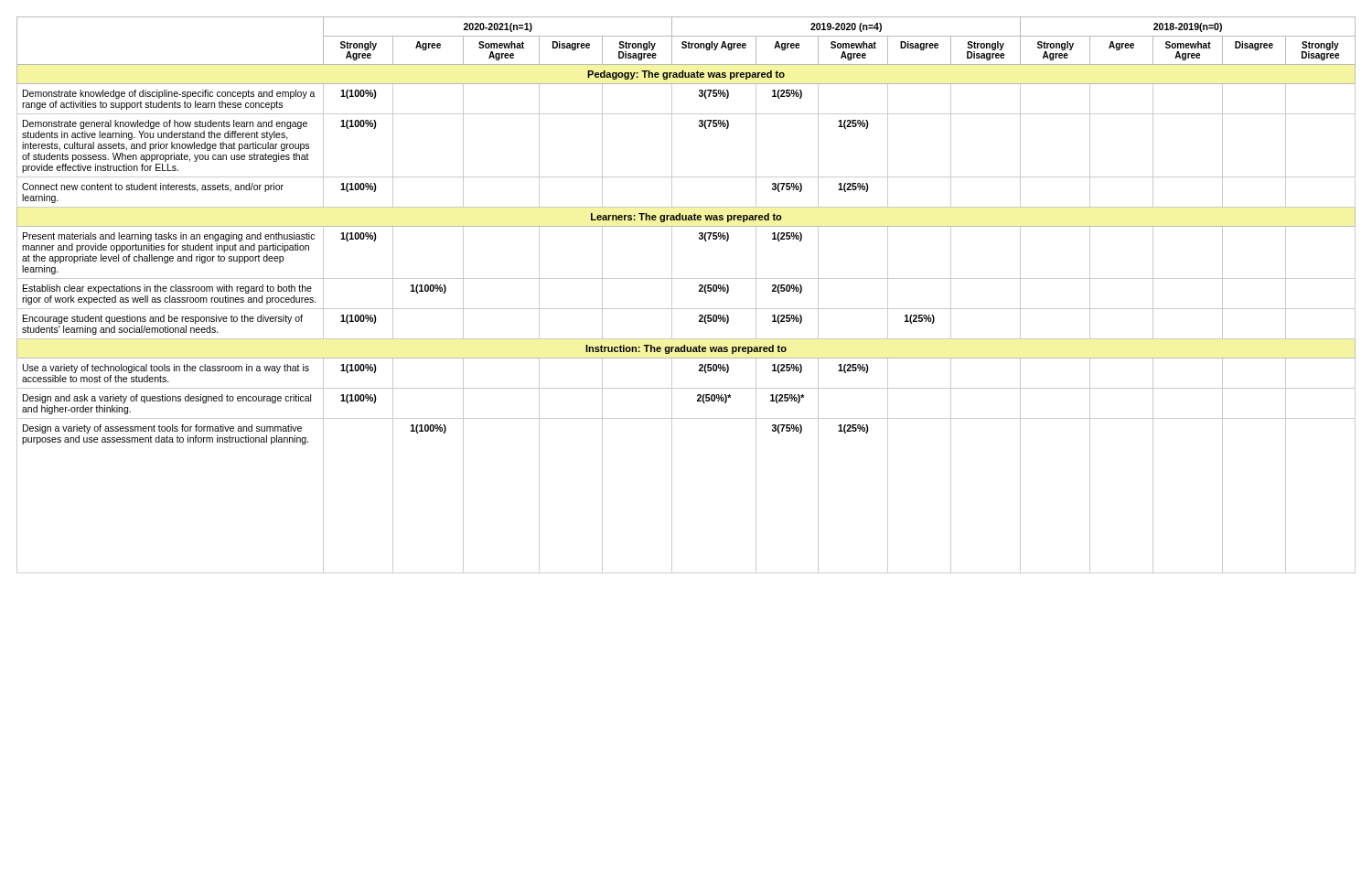Locate a table

click(x=686, y=444)
